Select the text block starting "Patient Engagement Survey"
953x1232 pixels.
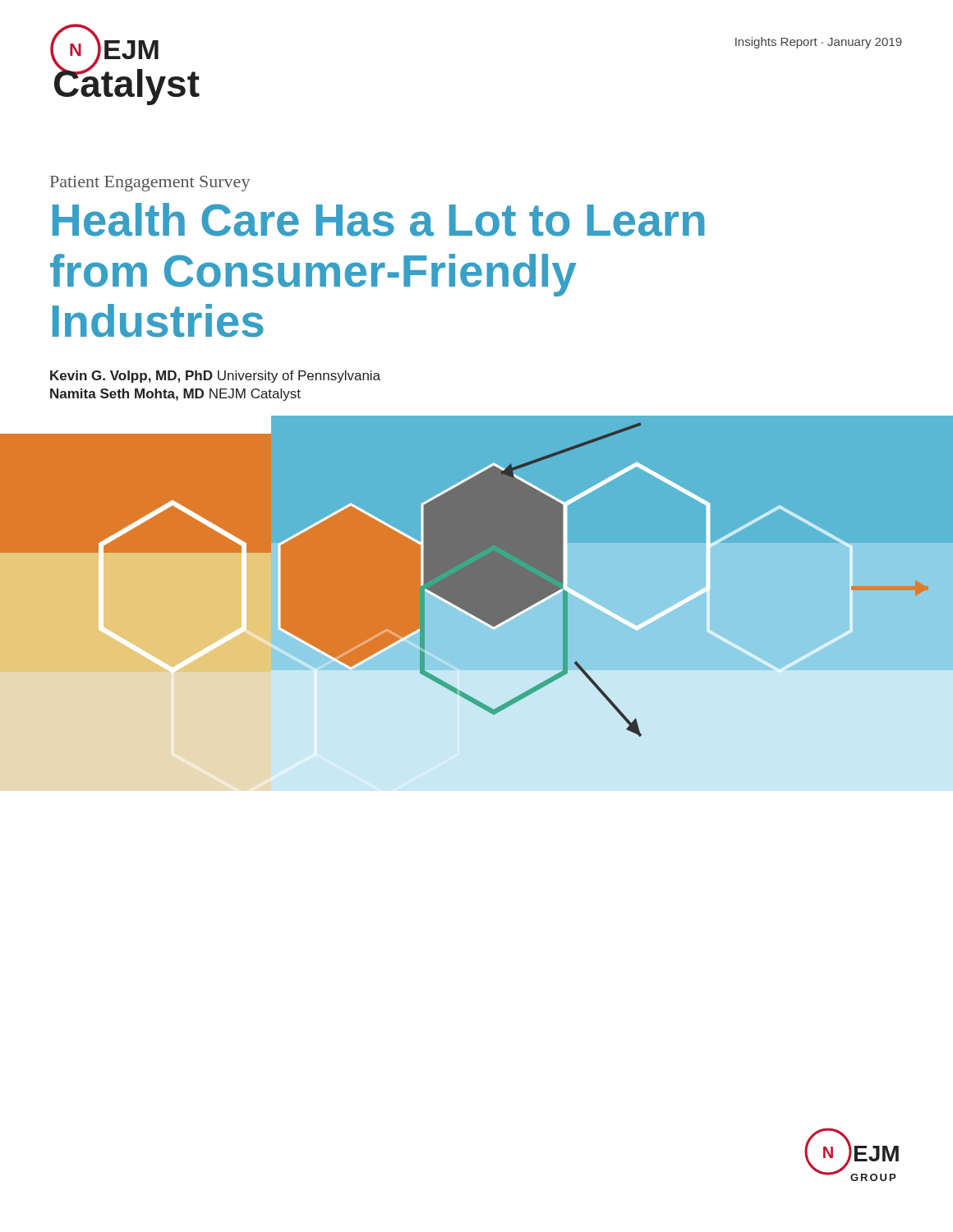pos(150,181)
